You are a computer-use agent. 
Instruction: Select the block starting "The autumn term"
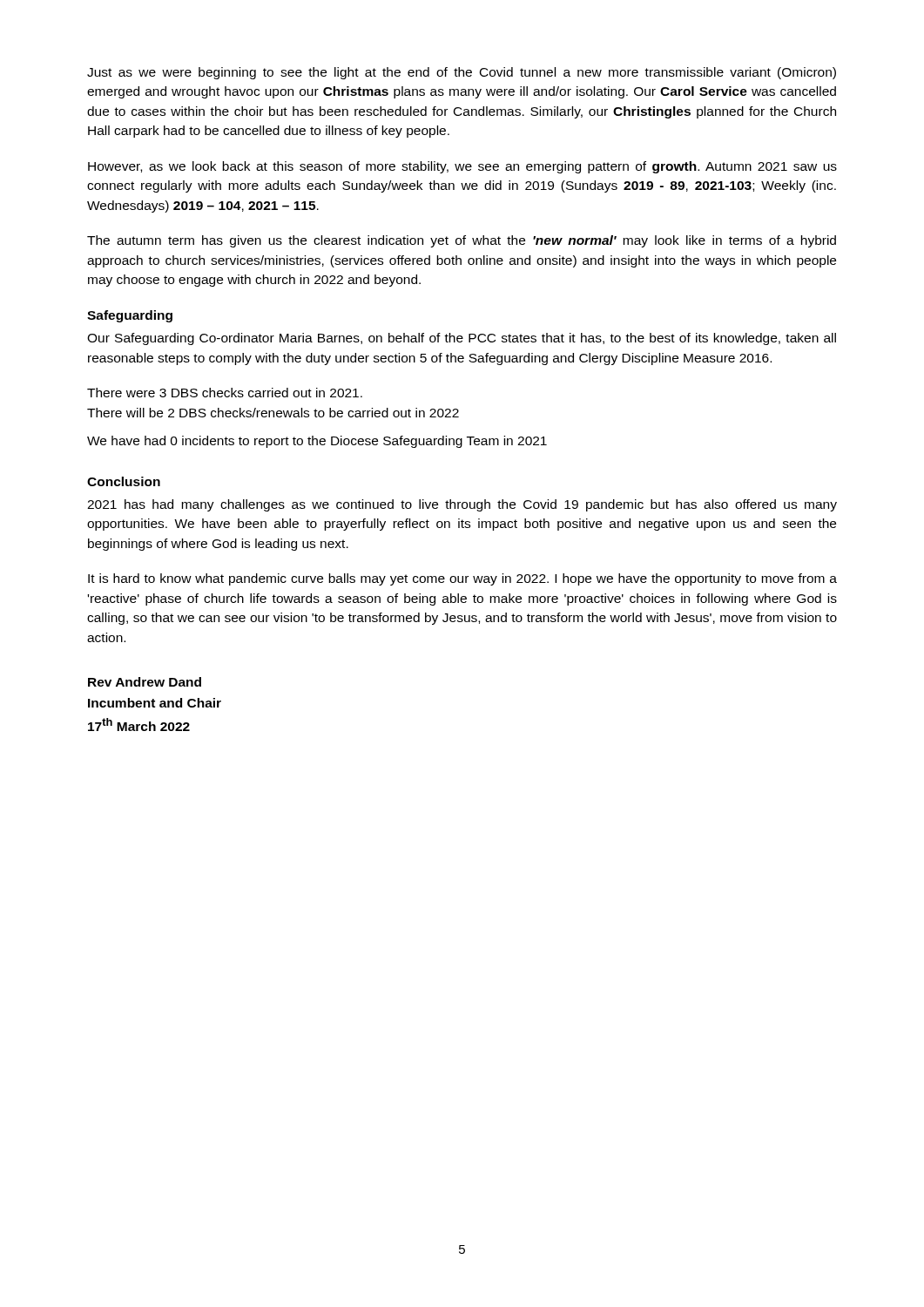click(462, 260)
